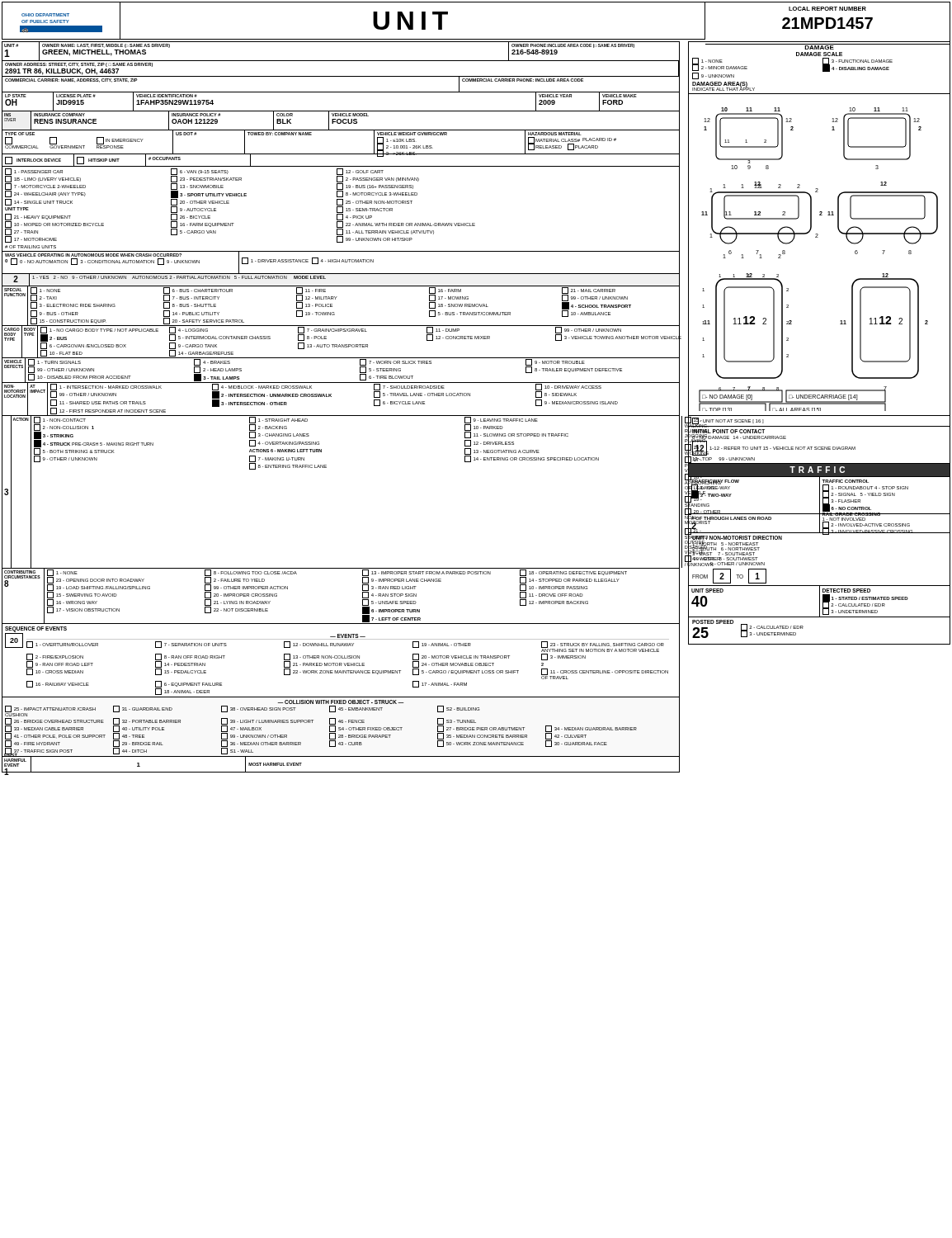
Task: Find the schematic
Action: (819, 343)
